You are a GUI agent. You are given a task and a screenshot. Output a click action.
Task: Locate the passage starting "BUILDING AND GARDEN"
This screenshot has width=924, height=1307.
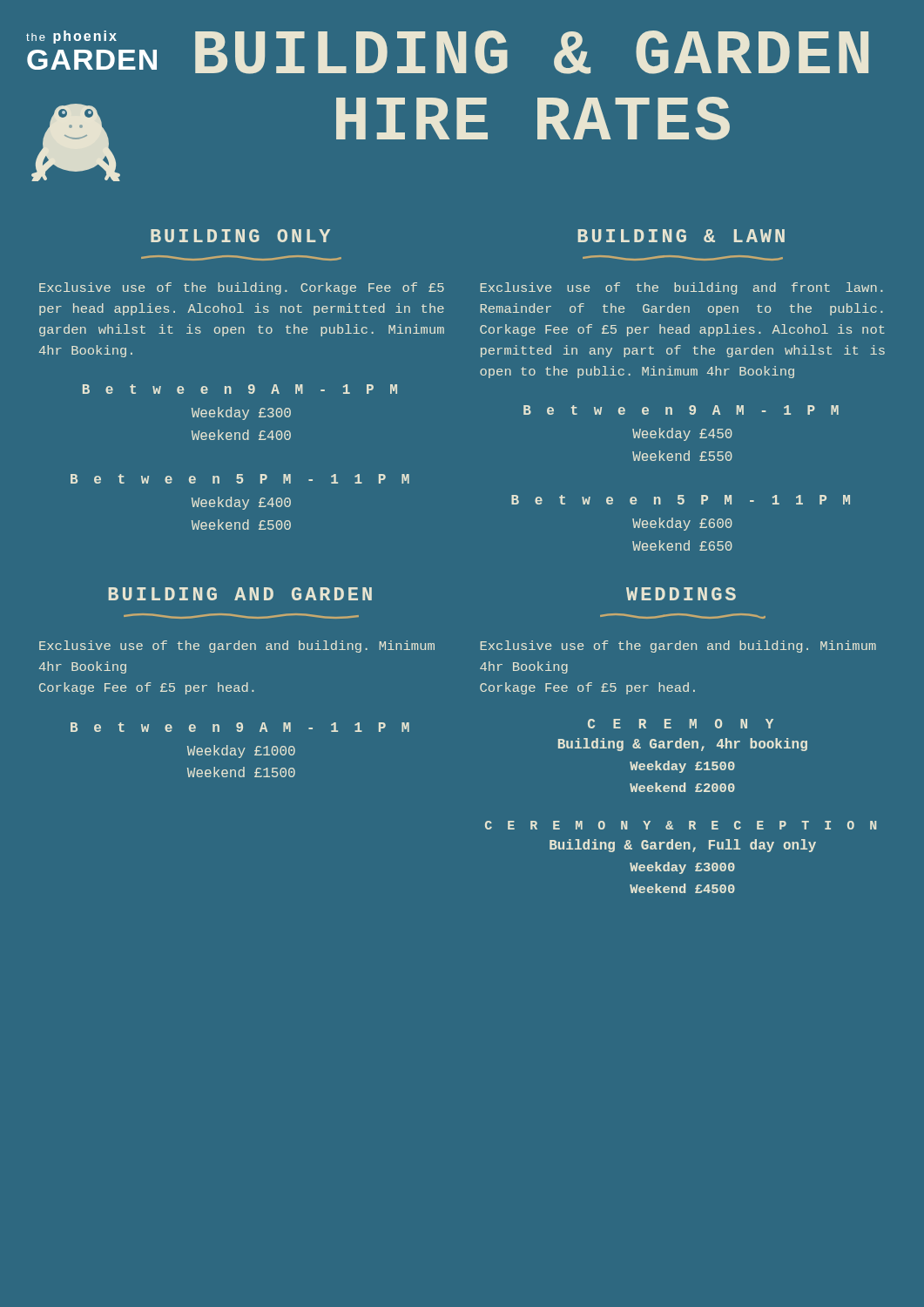pos(241,596)
